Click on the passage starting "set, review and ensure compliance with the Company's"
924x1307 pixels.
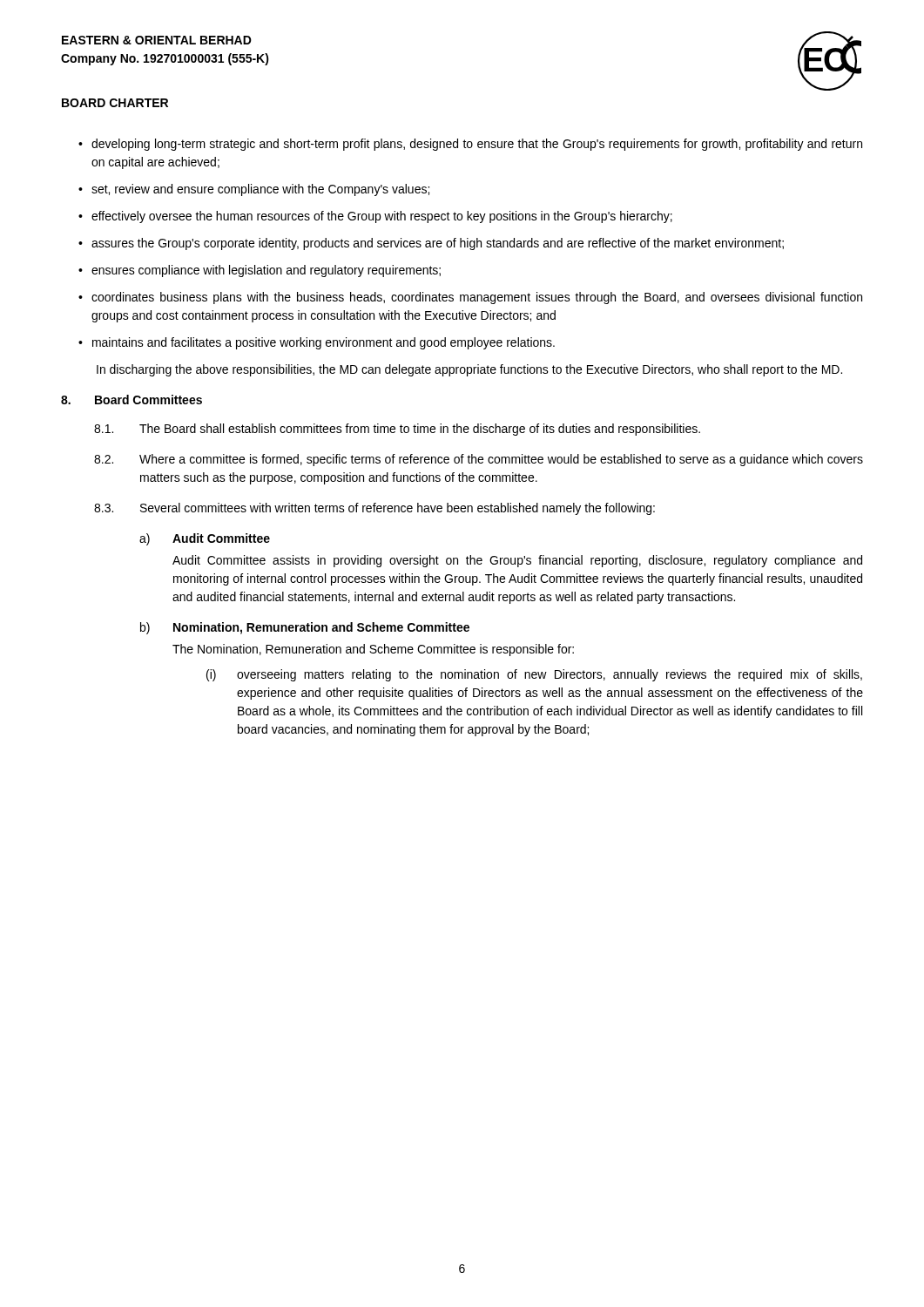261,190
